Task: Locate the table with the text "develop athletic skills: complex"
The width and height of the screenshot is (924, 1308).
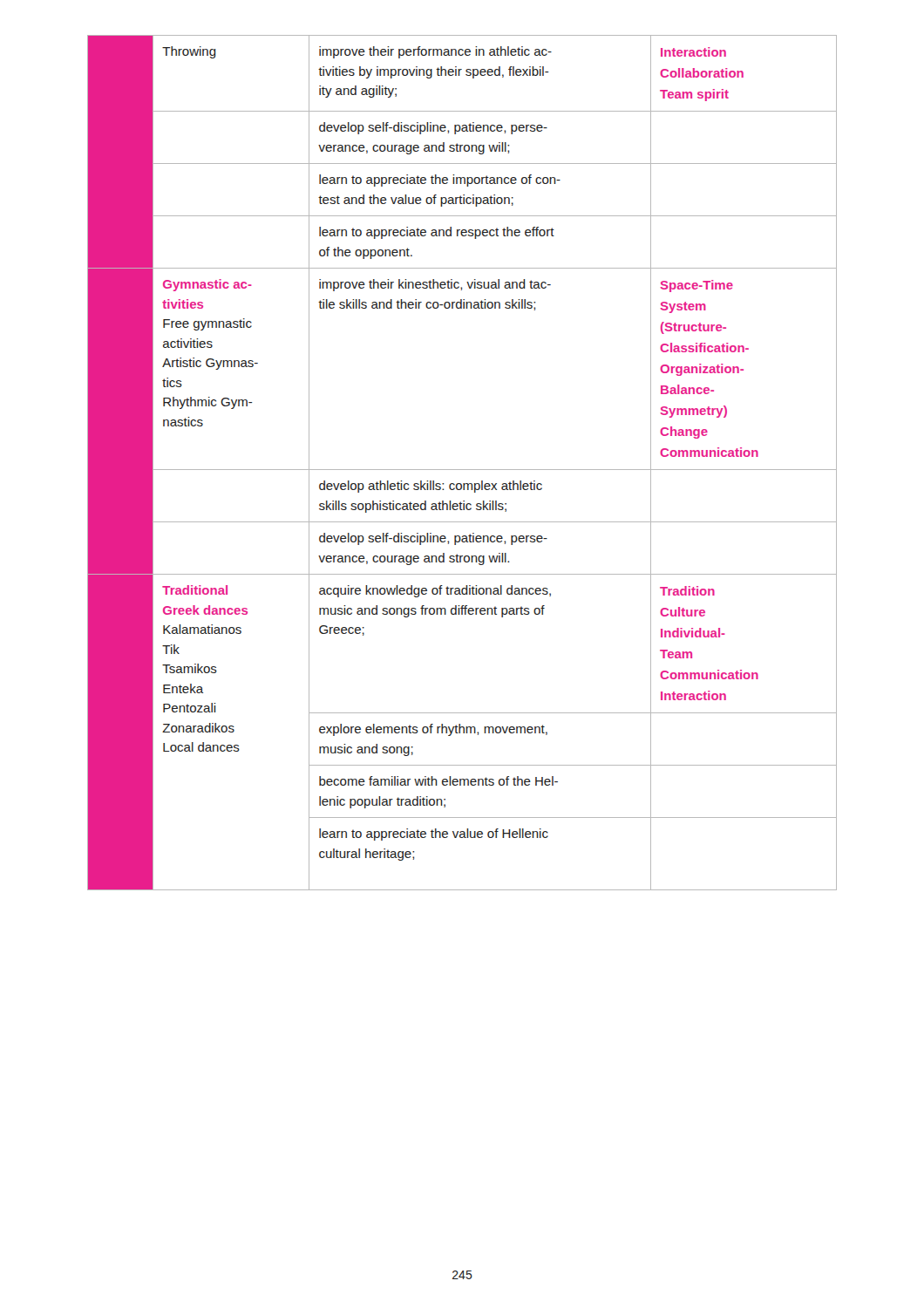Action: point(462,462)
